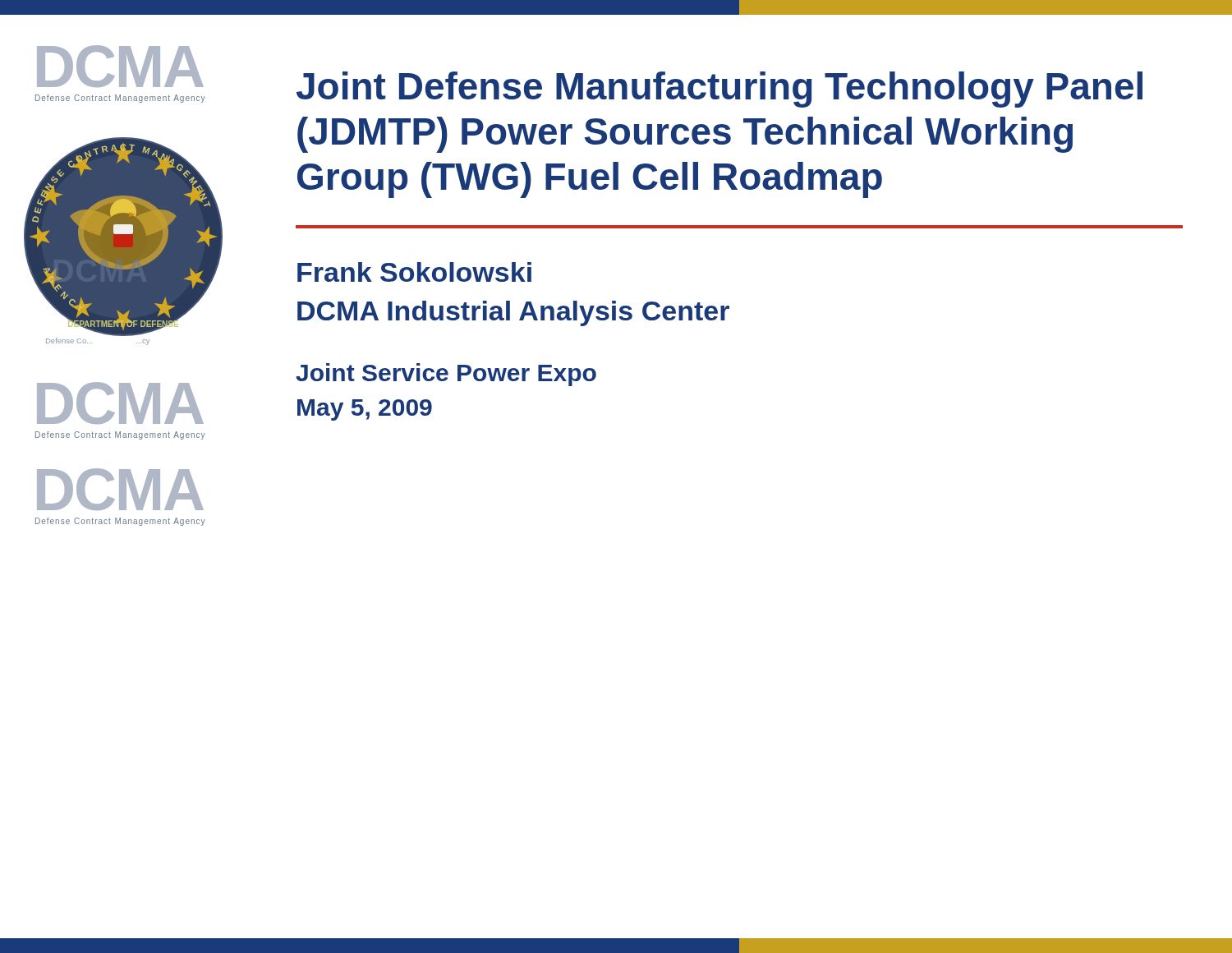
Task: Locate the text block with the text "Joint Service Power Expo May 5,"
Action: (x=446, y=390)
